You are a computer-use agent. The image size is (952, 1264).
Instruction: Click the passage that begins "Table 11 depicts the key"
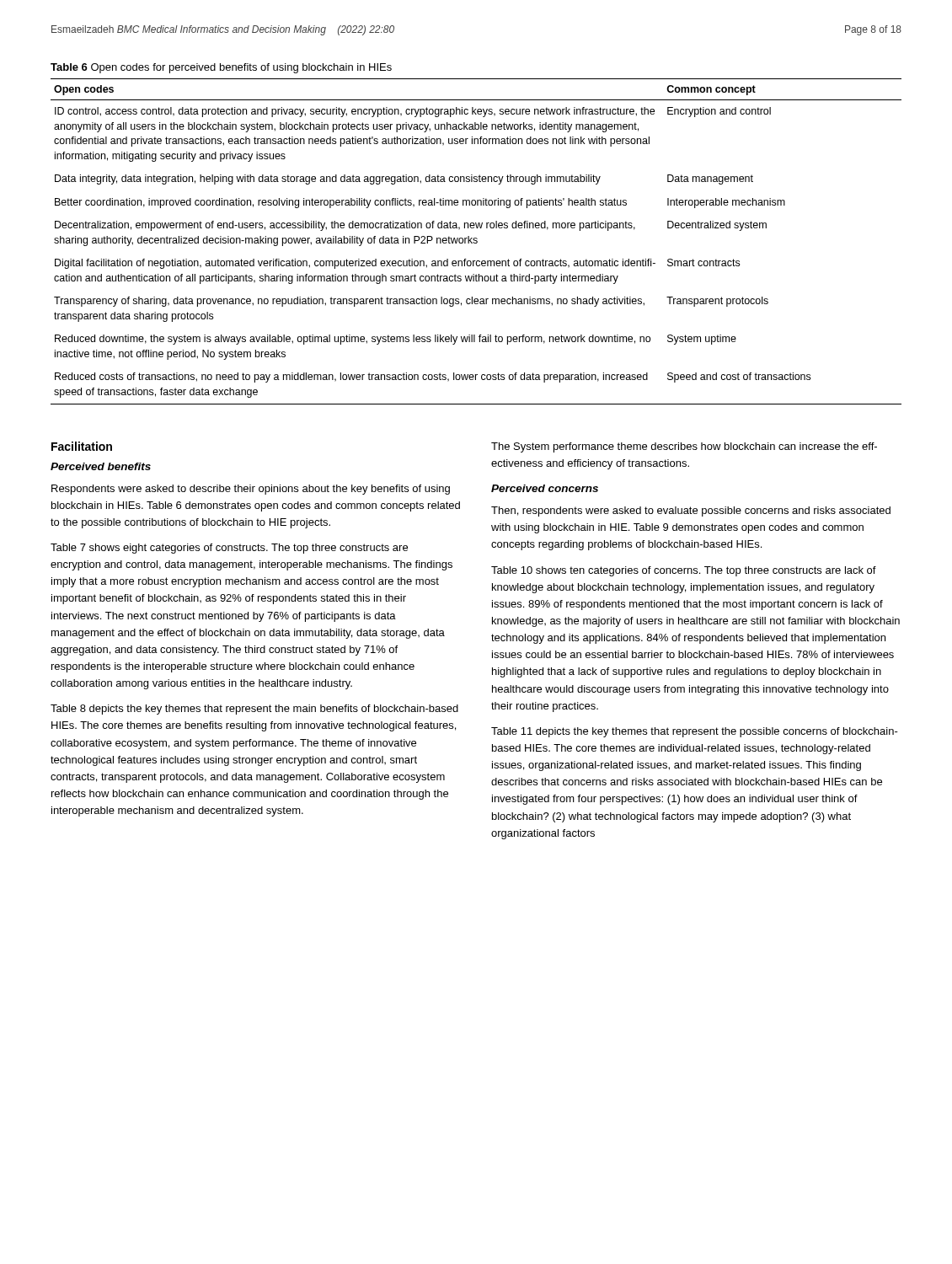[x=694, y=782]
